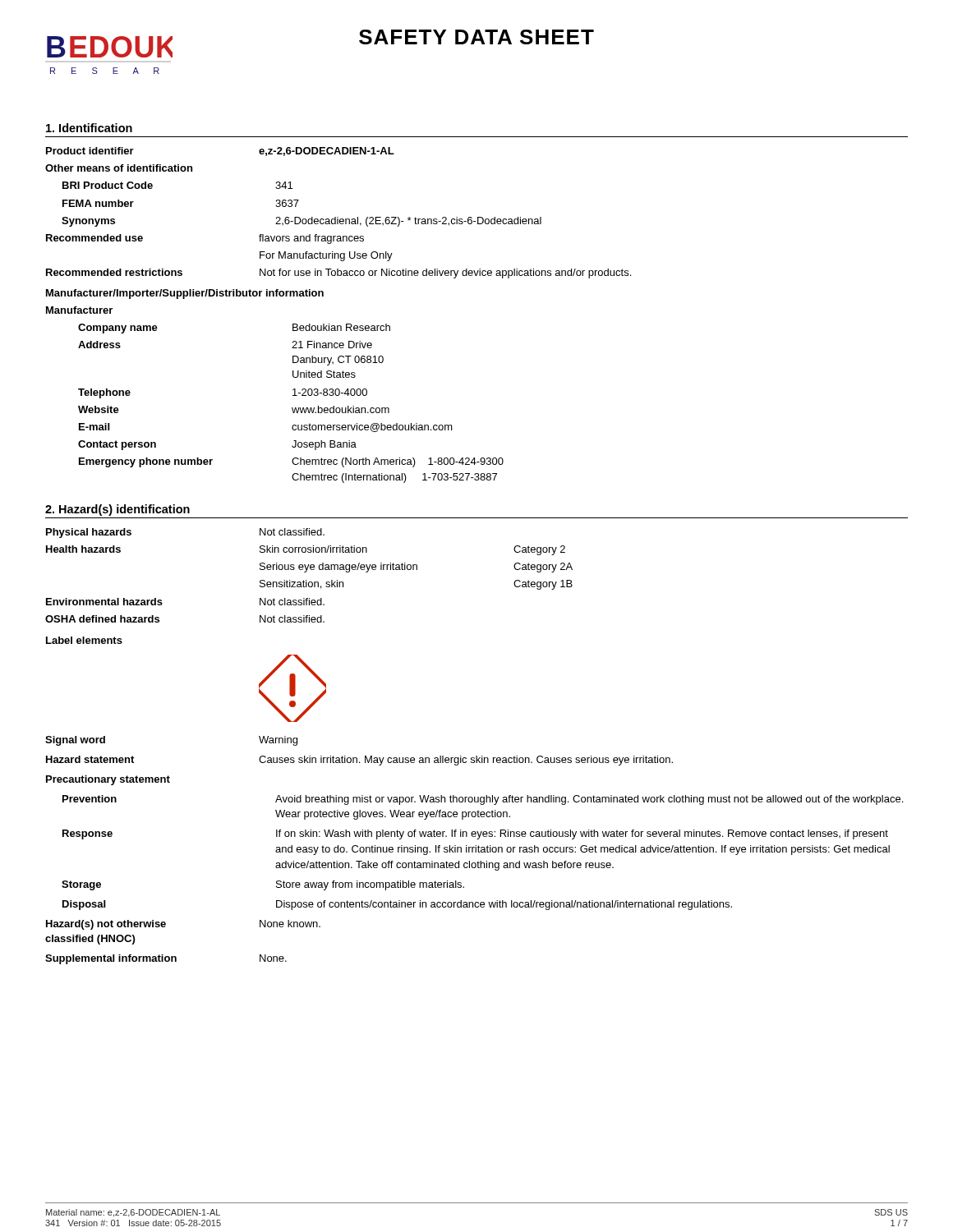Find the text with the text "Health hazards Skin corrosion/irritation Category 2"

pyautogui.click(x=306, y=550)
